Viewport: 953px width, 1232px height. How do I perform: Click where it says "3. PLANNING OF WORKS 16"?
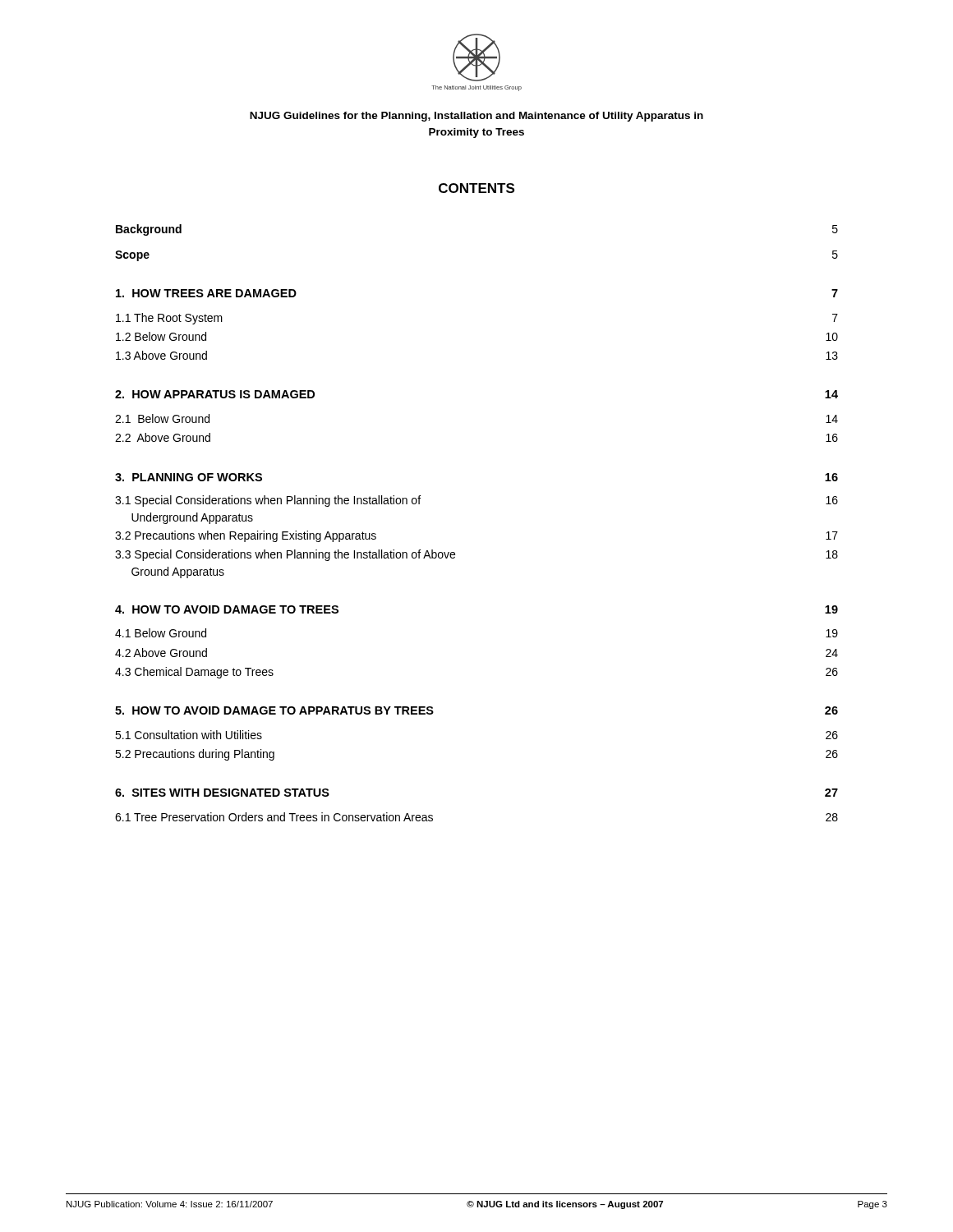pos(189,477)
